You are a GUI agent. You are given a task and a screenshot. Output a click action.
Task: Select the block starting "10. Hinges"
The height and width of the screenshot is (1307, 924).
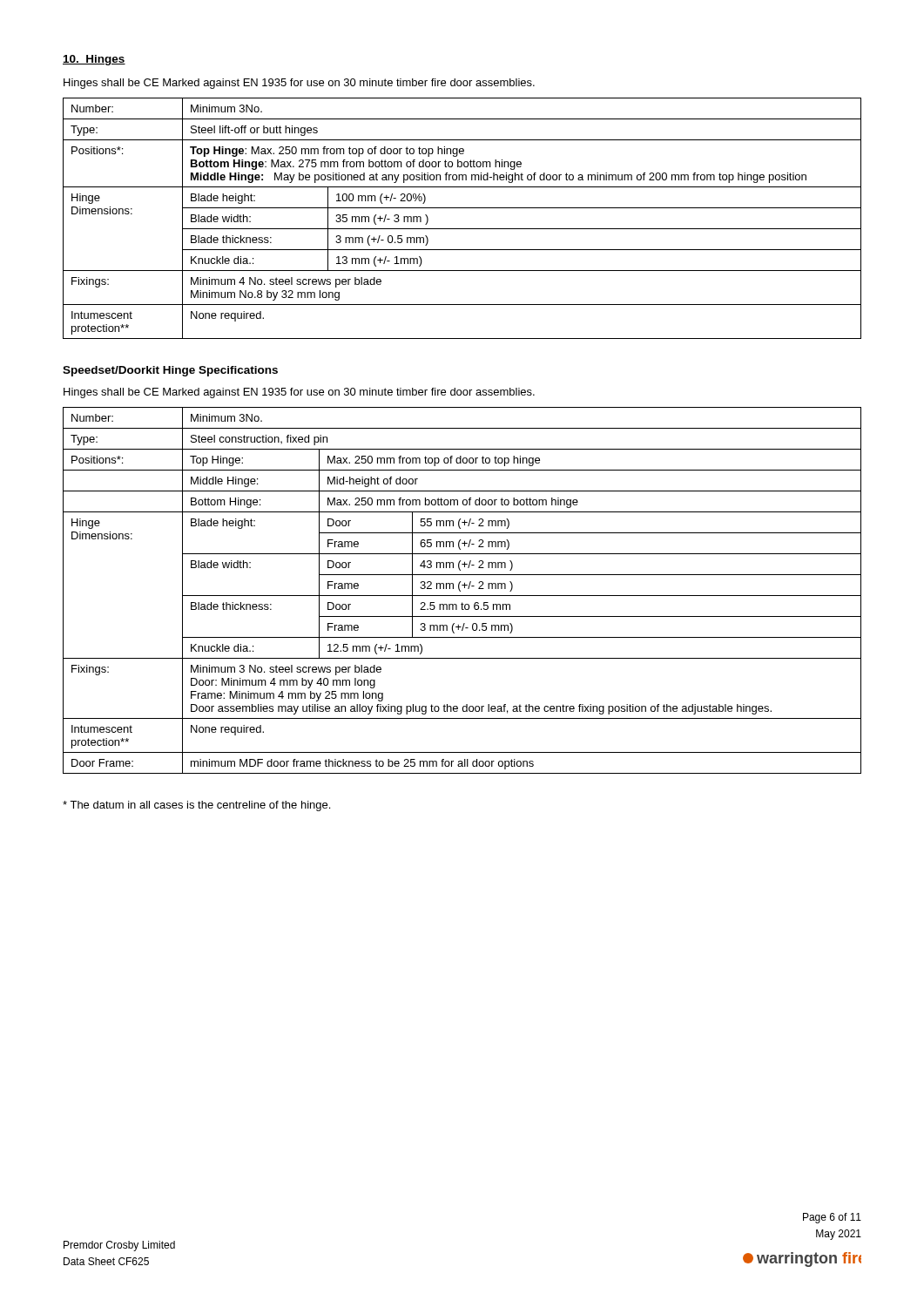tap(94, 59)
